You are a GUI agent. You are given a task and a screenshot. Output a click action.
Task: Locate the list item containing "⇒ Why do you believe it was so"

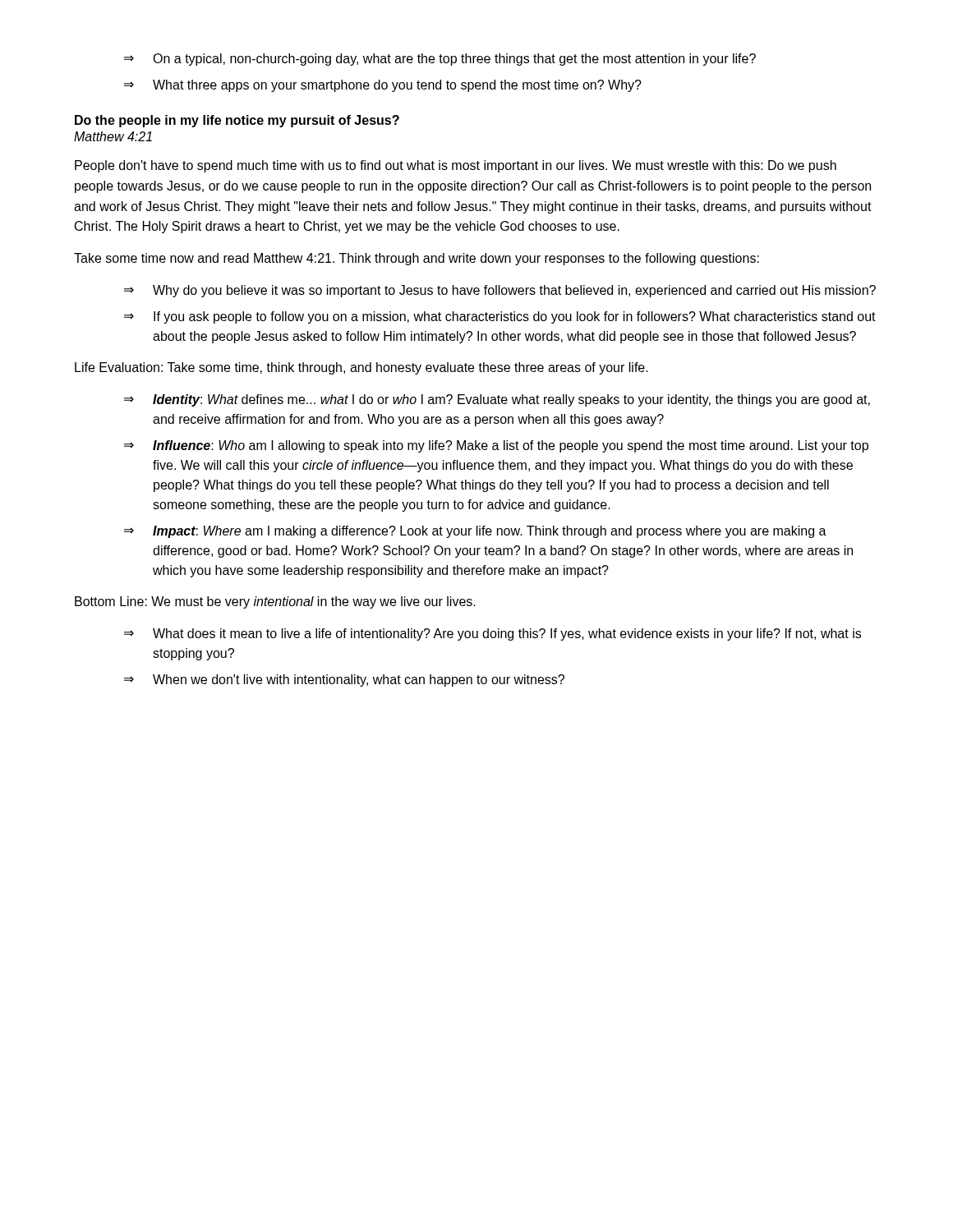tap(501, 291)
